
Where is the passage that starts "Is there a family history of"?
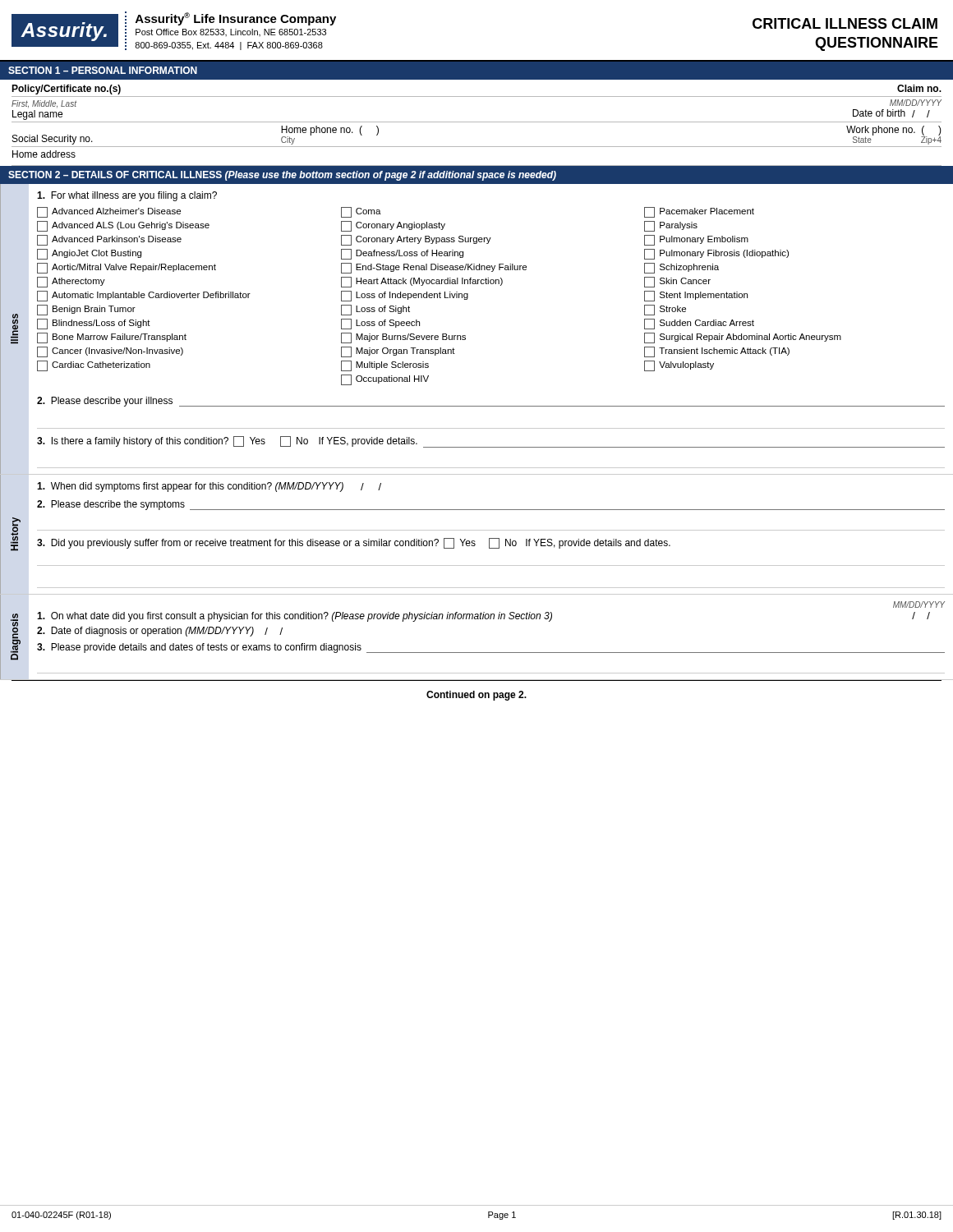[491, 441]
